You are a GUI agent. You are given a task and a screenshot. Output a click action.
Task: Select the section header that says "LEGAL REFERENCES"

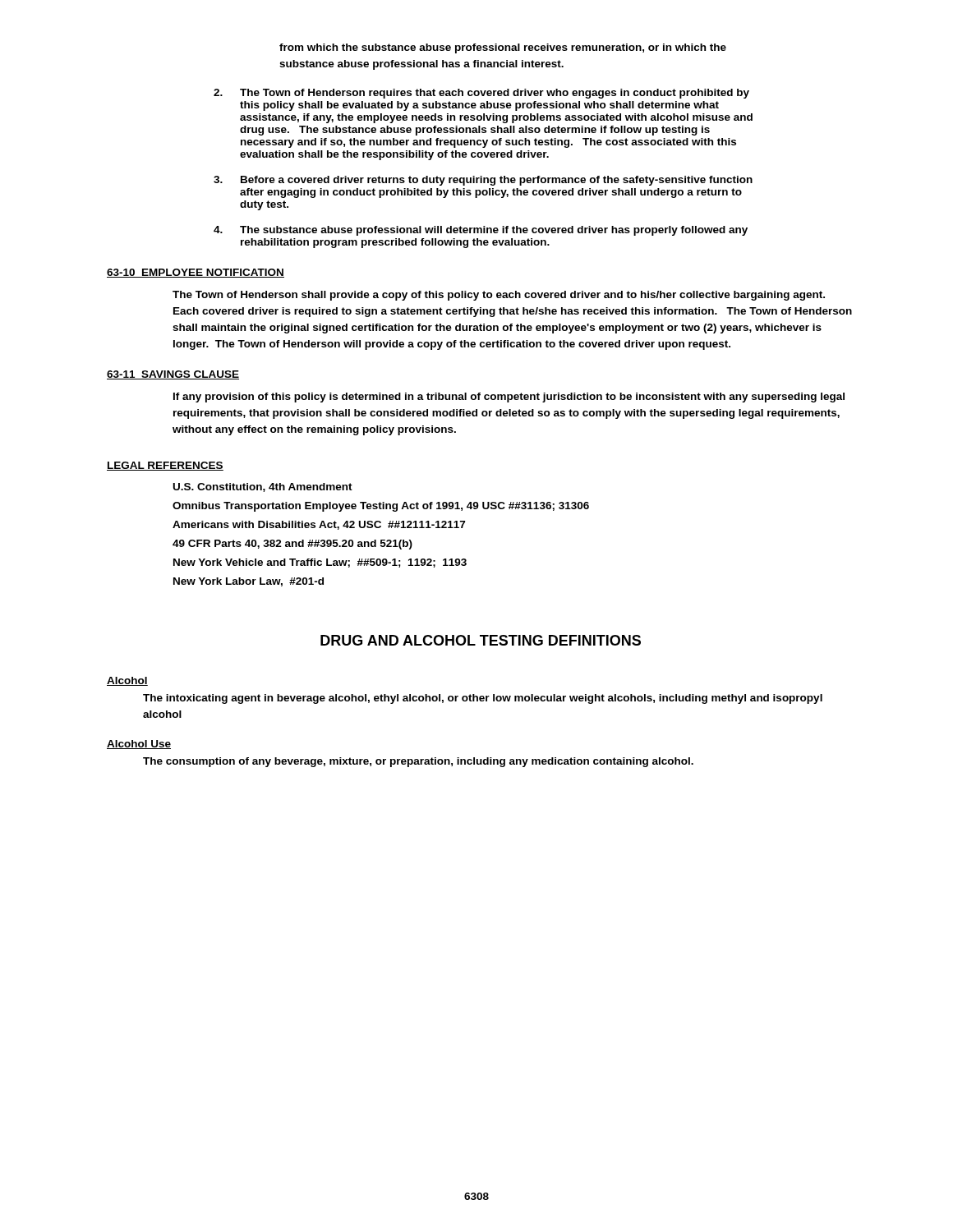point(165,465)
